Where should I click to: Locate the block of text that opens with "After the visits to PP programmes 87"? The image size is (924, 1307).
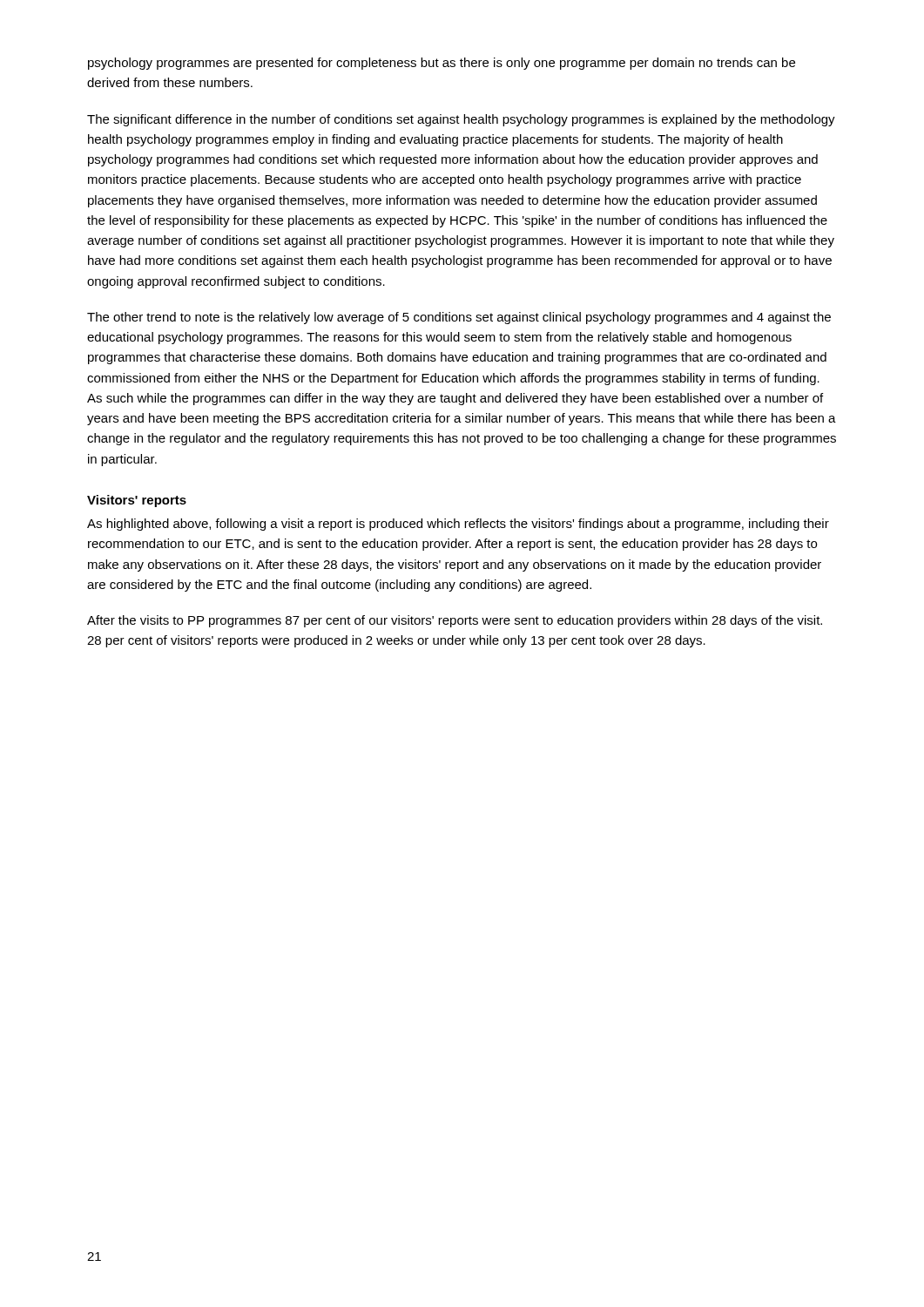pos(462,630)
